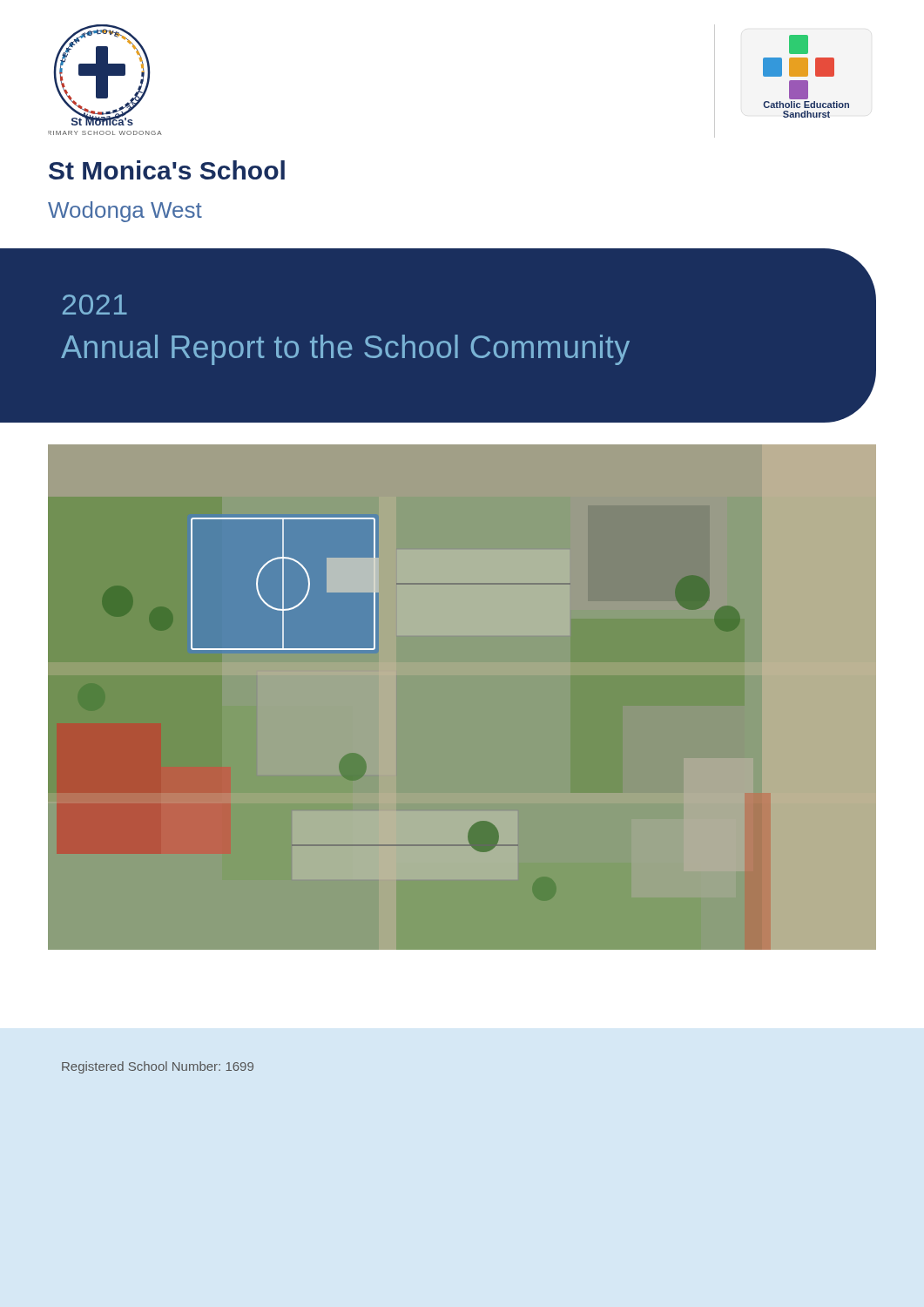Select the text block starting "Registered School Number: 1699"
This screenshot has height=1307, width=924.
coord(158,1066)
